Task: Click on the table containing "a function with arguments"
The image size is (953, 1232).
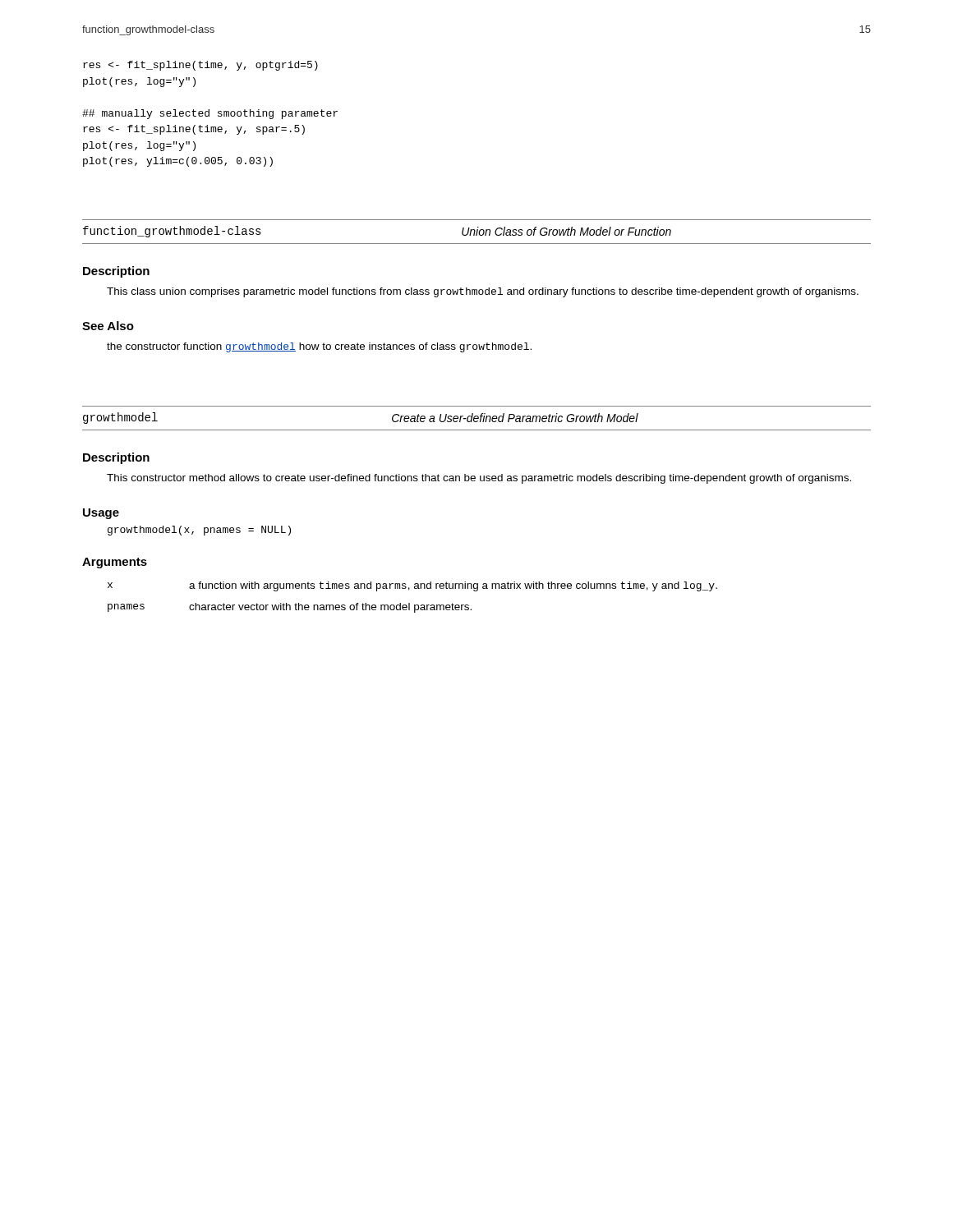Action: [x=476, y=596]
